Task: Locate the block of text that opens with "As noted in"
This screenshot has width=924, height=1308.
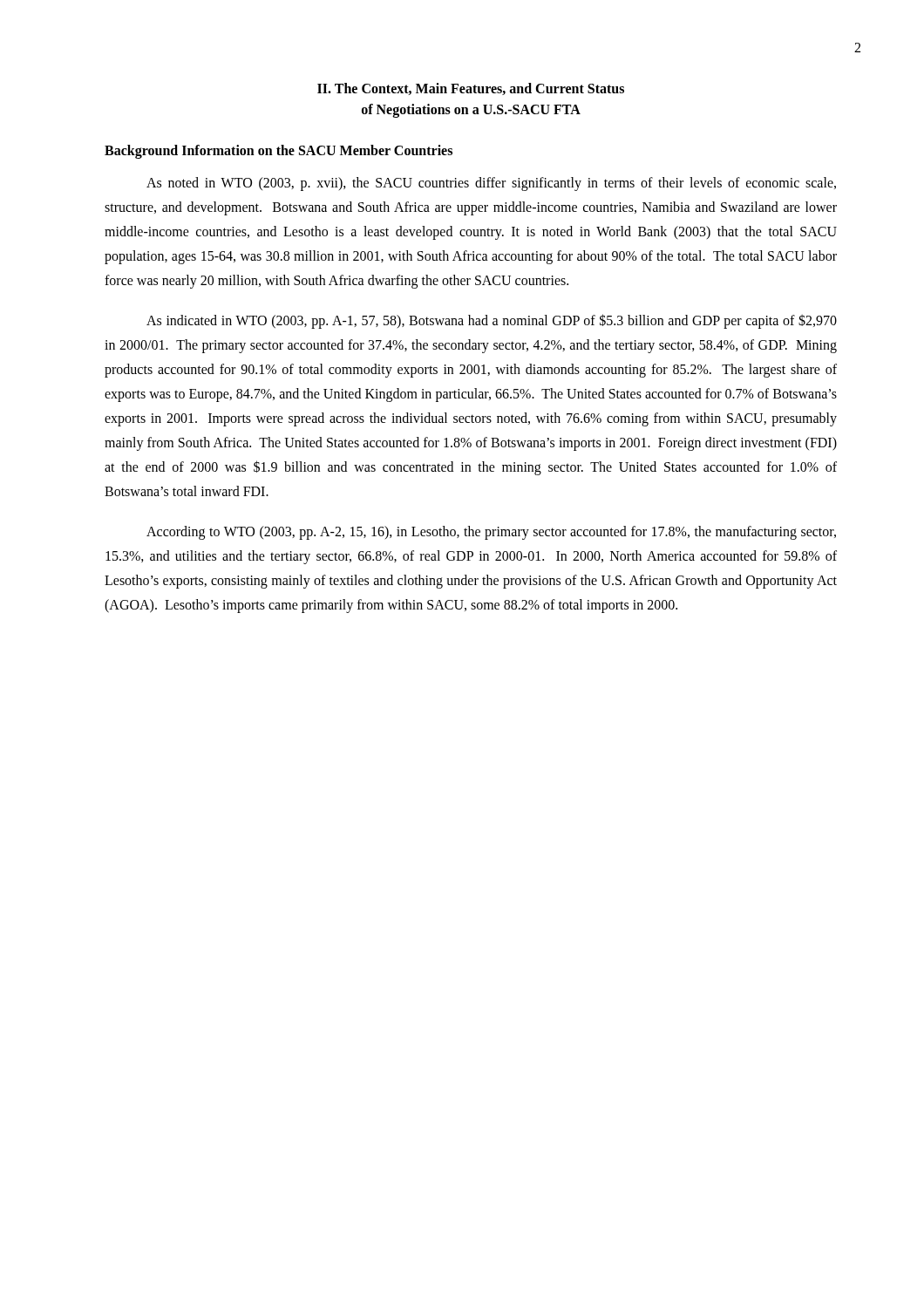Action: pyautogui.click(x=471, y=231)
